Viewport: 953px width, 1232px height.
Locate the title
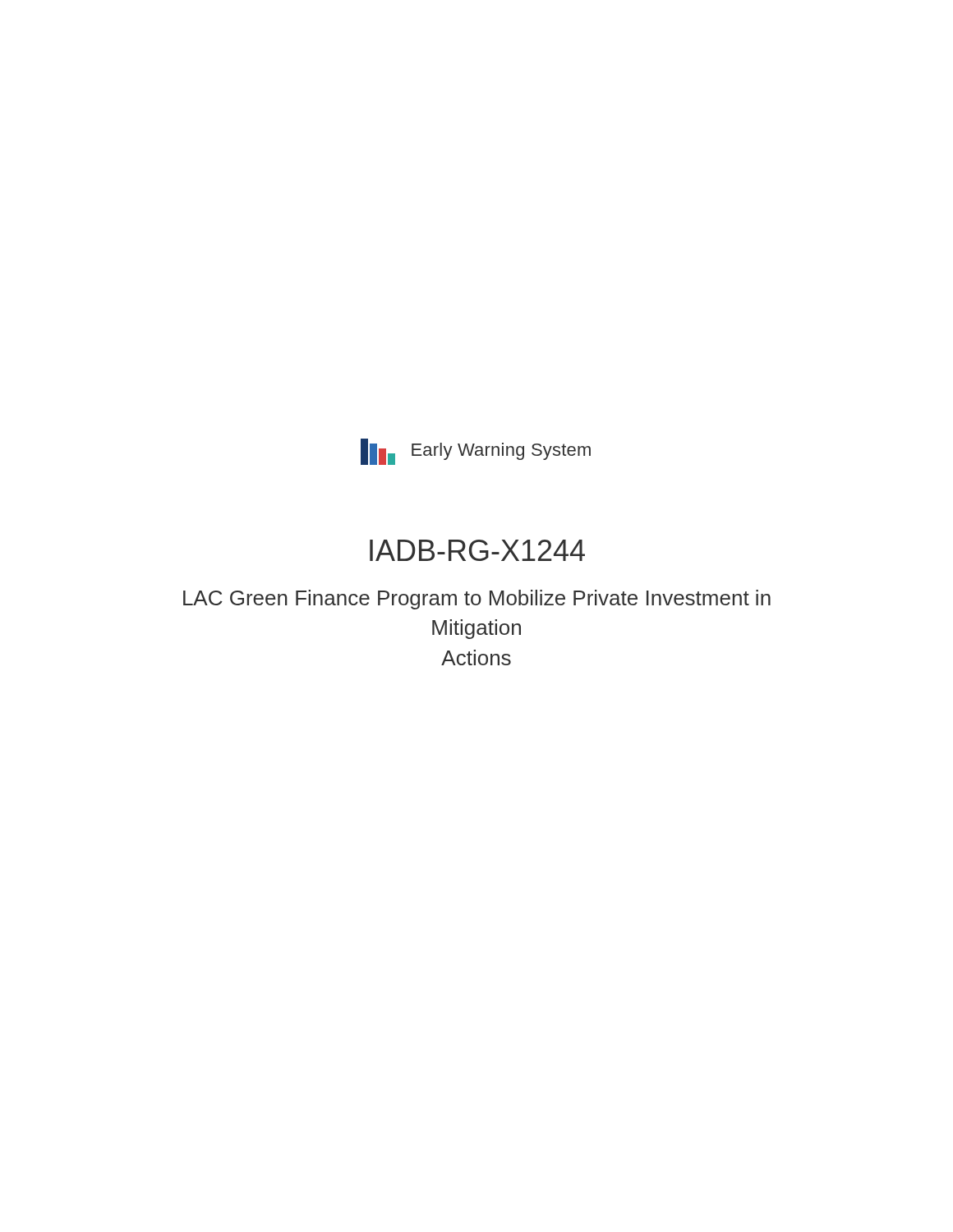click(476, 551)
